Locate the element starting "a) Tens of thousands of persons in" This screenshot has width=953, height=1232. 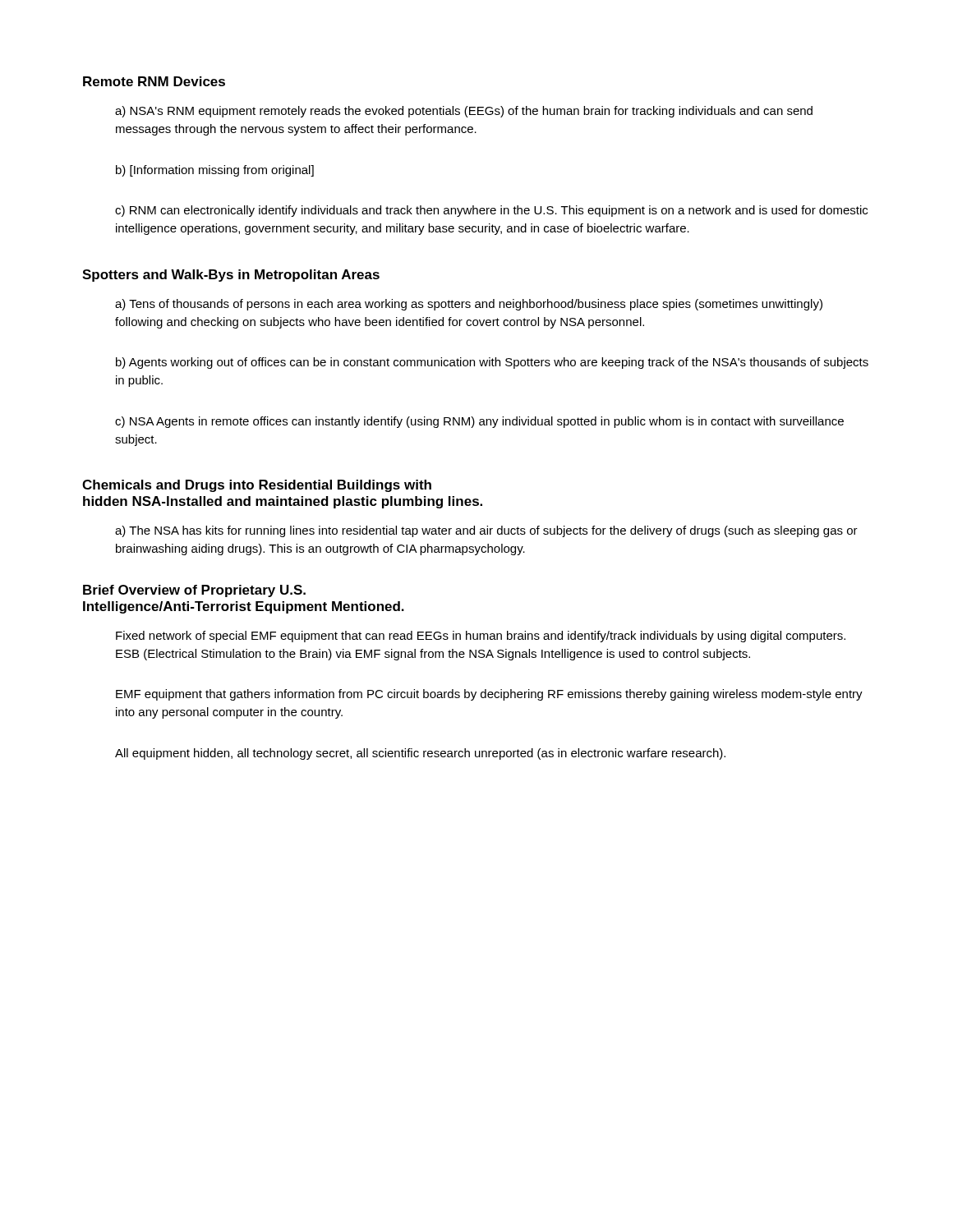coord(469,312)
